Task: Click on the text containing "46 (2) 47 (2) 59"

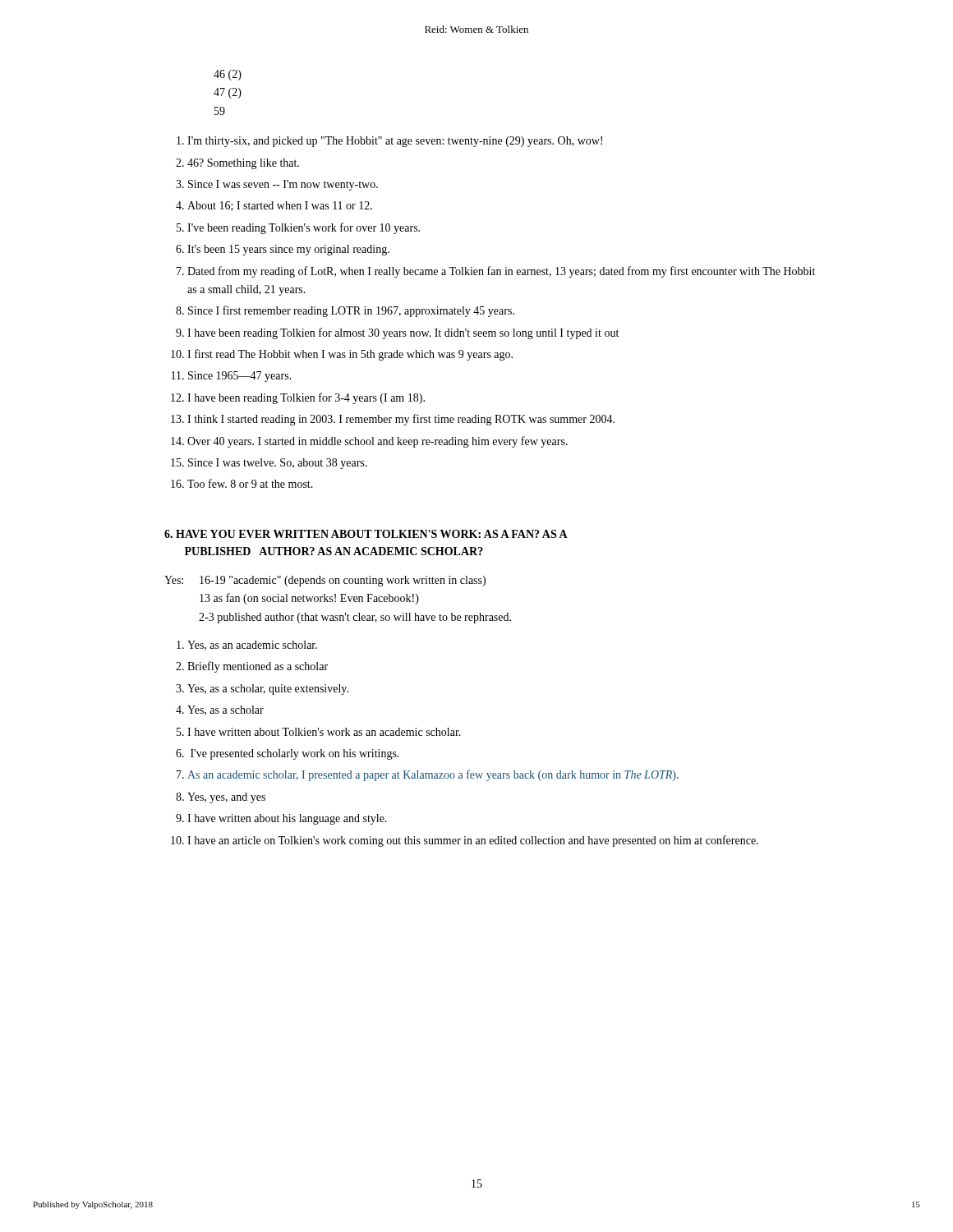Action: [227, 93]
